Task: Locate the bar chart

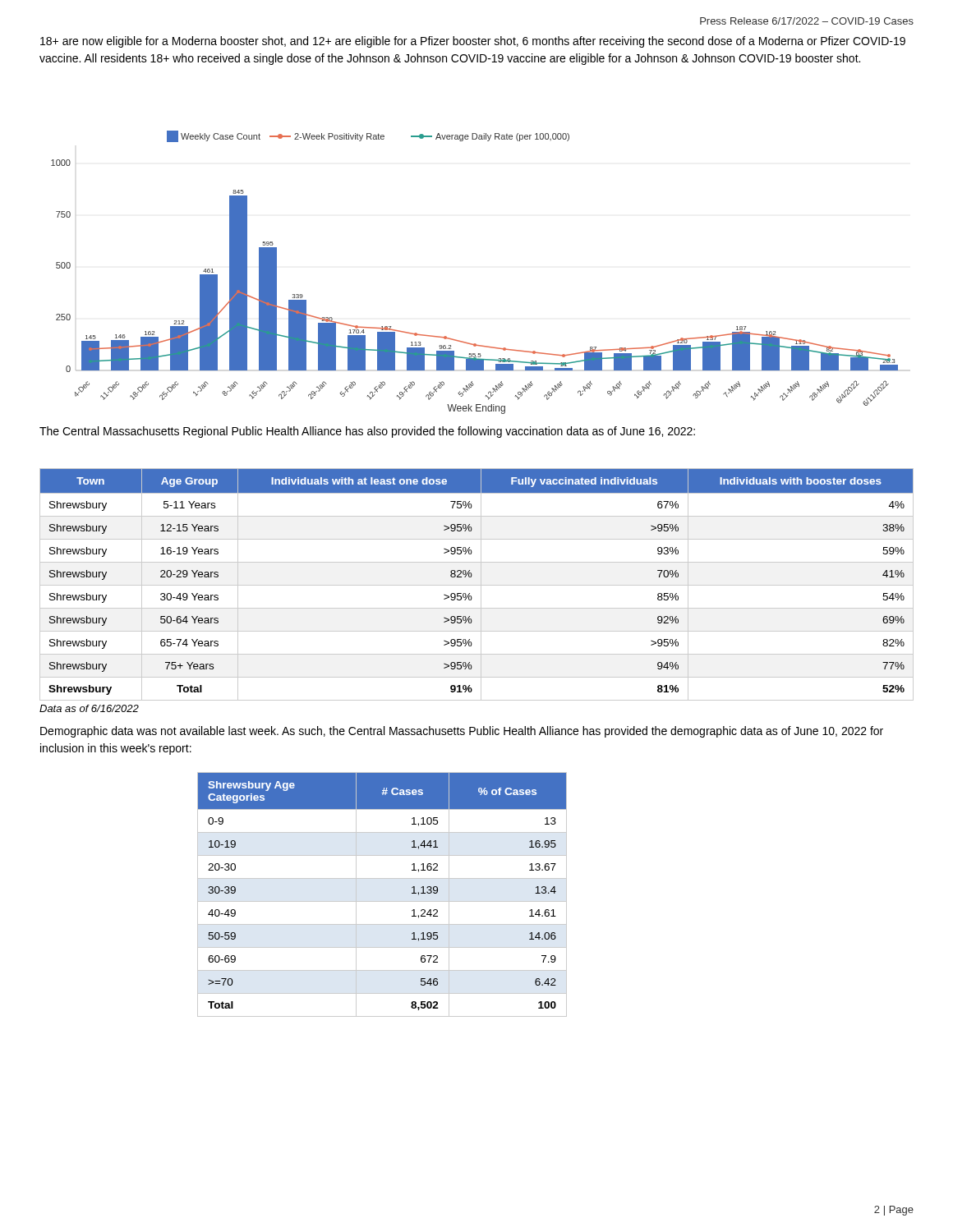Action: pos(476,267)
